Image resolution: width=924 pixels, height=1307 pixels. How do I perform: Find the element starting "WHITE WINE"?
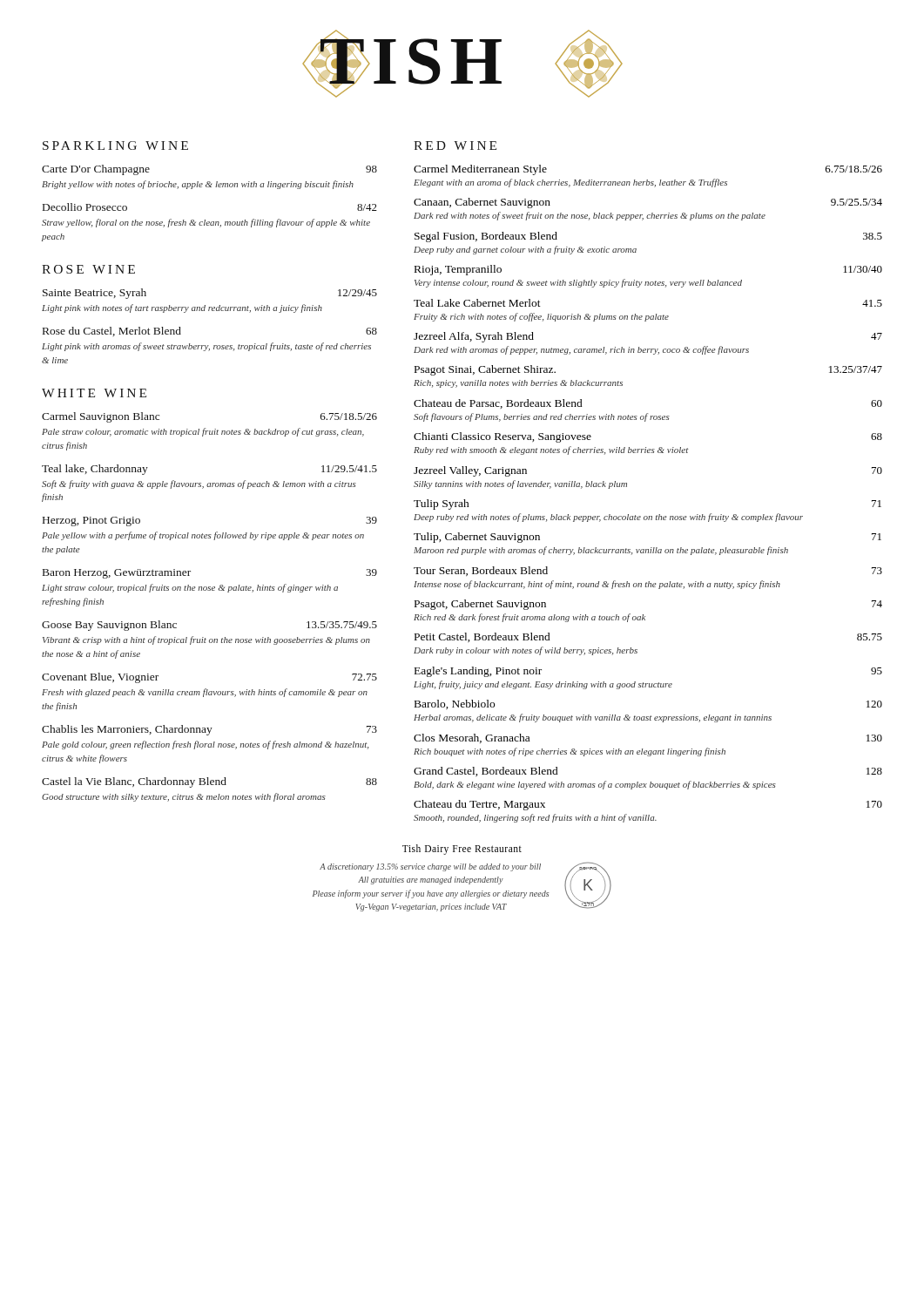pos(94,393)
